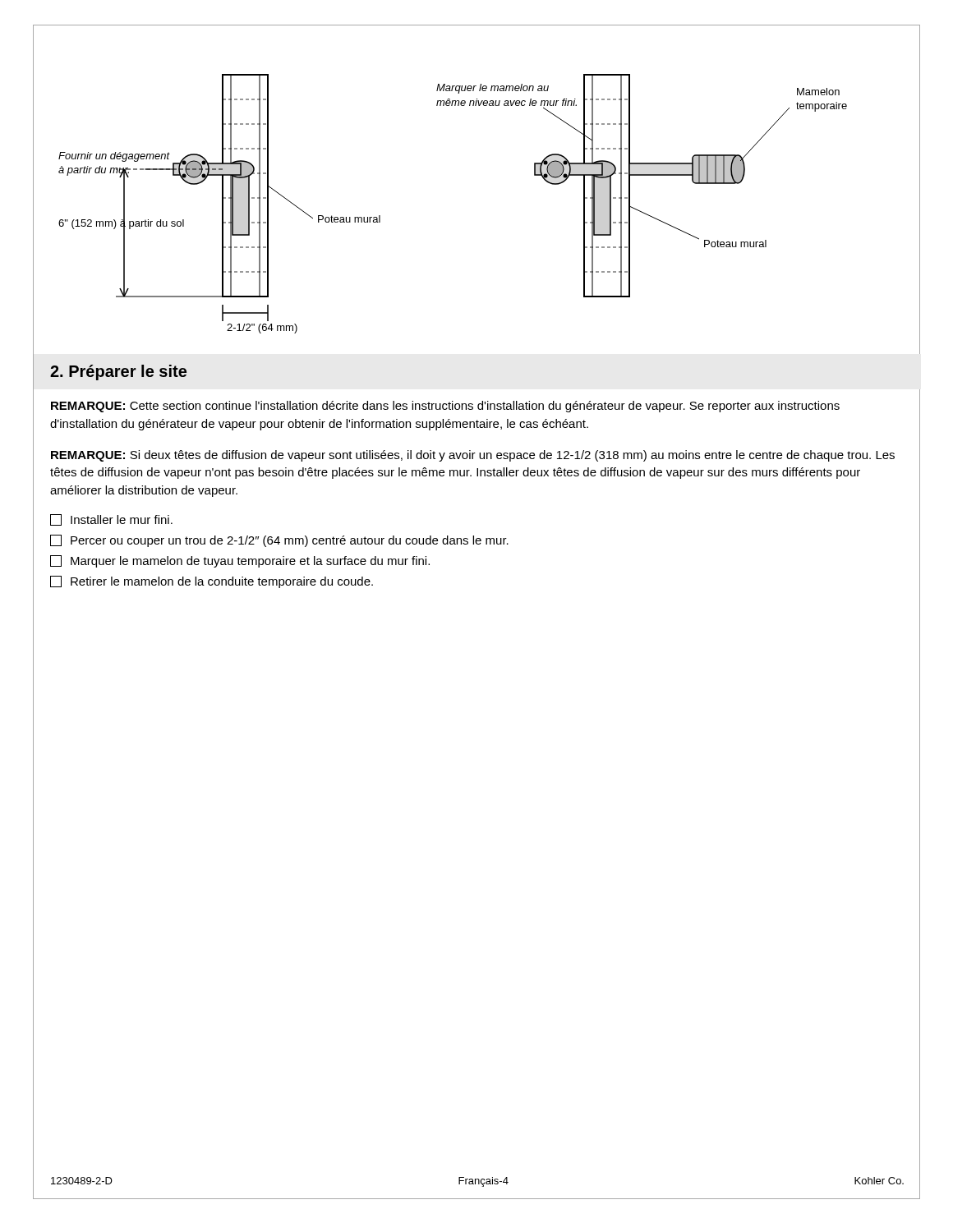Find the block starting "Marquer le mamelon de tuyau temporaire et"
Viewport: 953px width, 1232px height.
tap(240, 560)
